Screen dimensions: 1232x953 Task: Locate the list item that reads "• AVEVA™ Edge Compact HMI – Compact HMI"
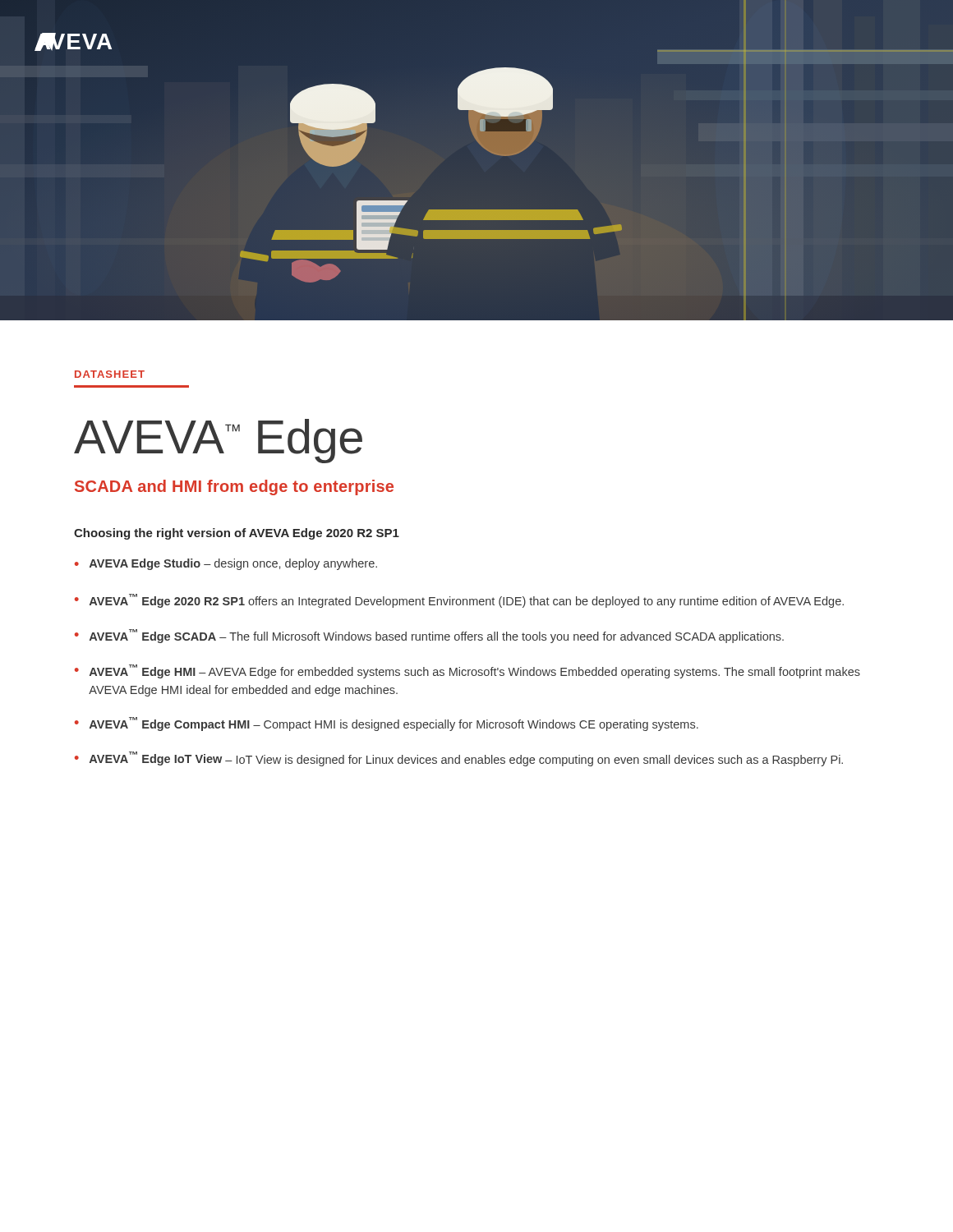pos(476,724)
